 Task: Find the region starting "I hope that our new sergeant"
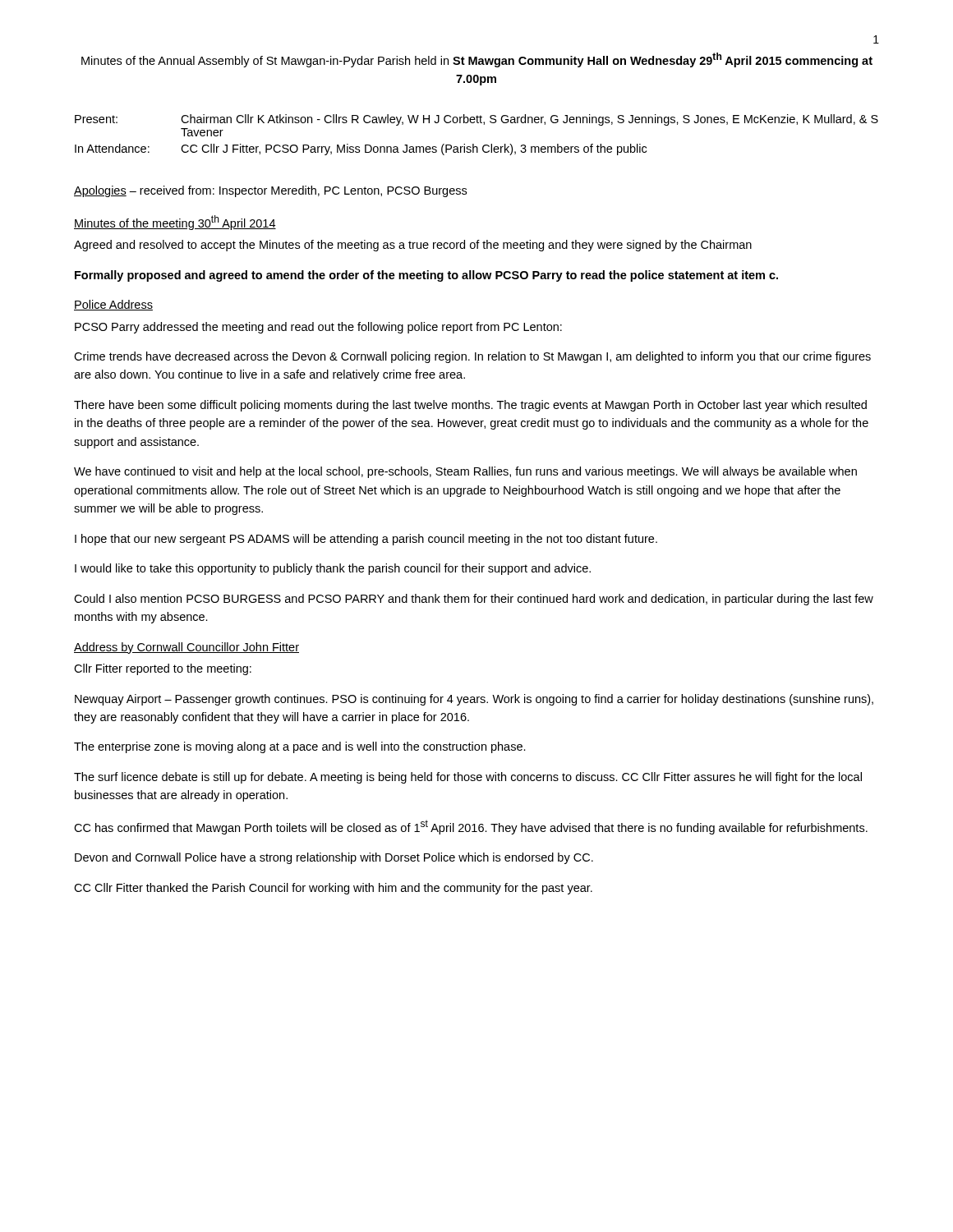click(x=366, y=539)
